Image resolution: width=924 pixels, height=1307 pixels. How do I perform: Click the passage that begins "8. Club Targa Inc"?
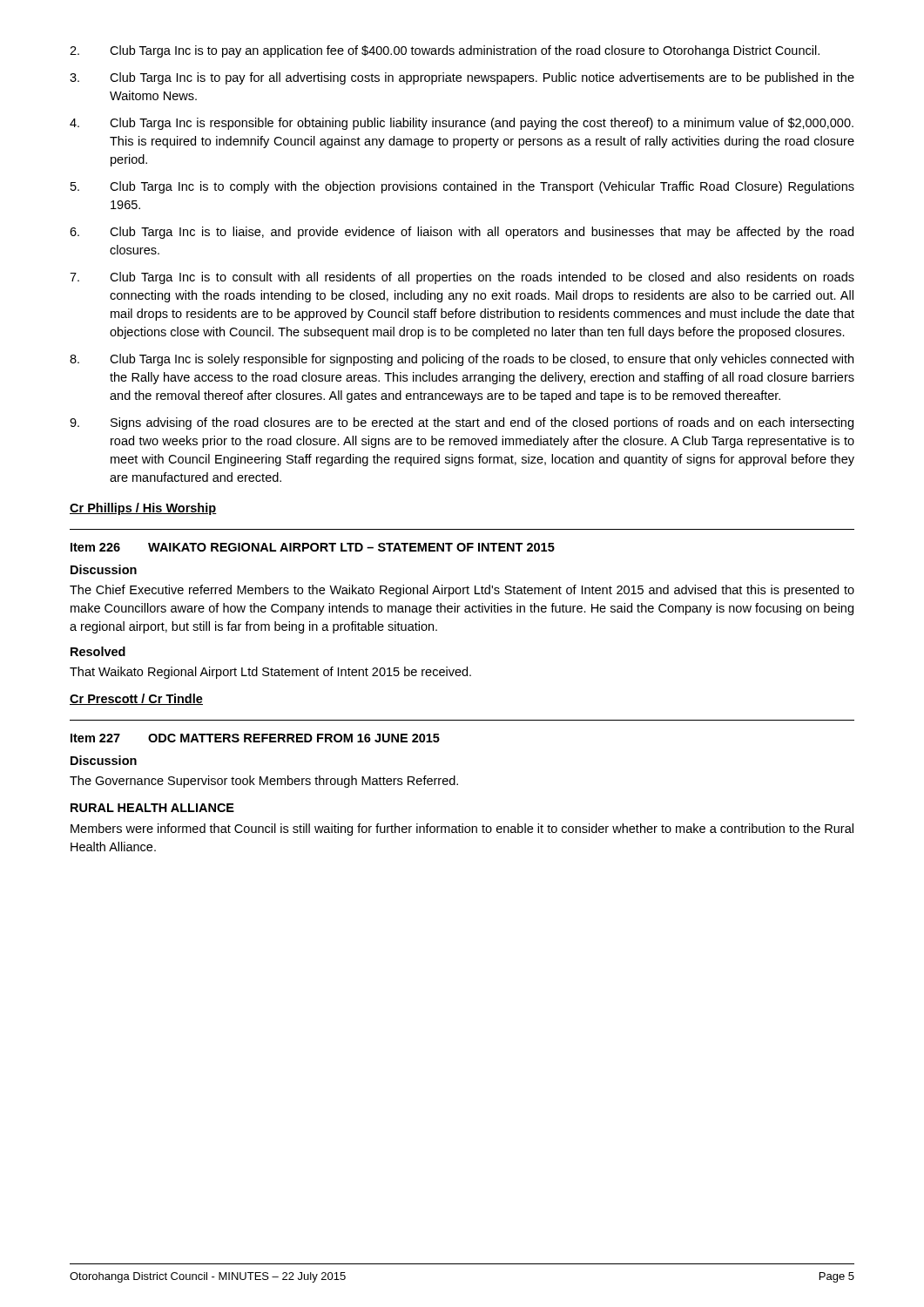click(462, 378)
